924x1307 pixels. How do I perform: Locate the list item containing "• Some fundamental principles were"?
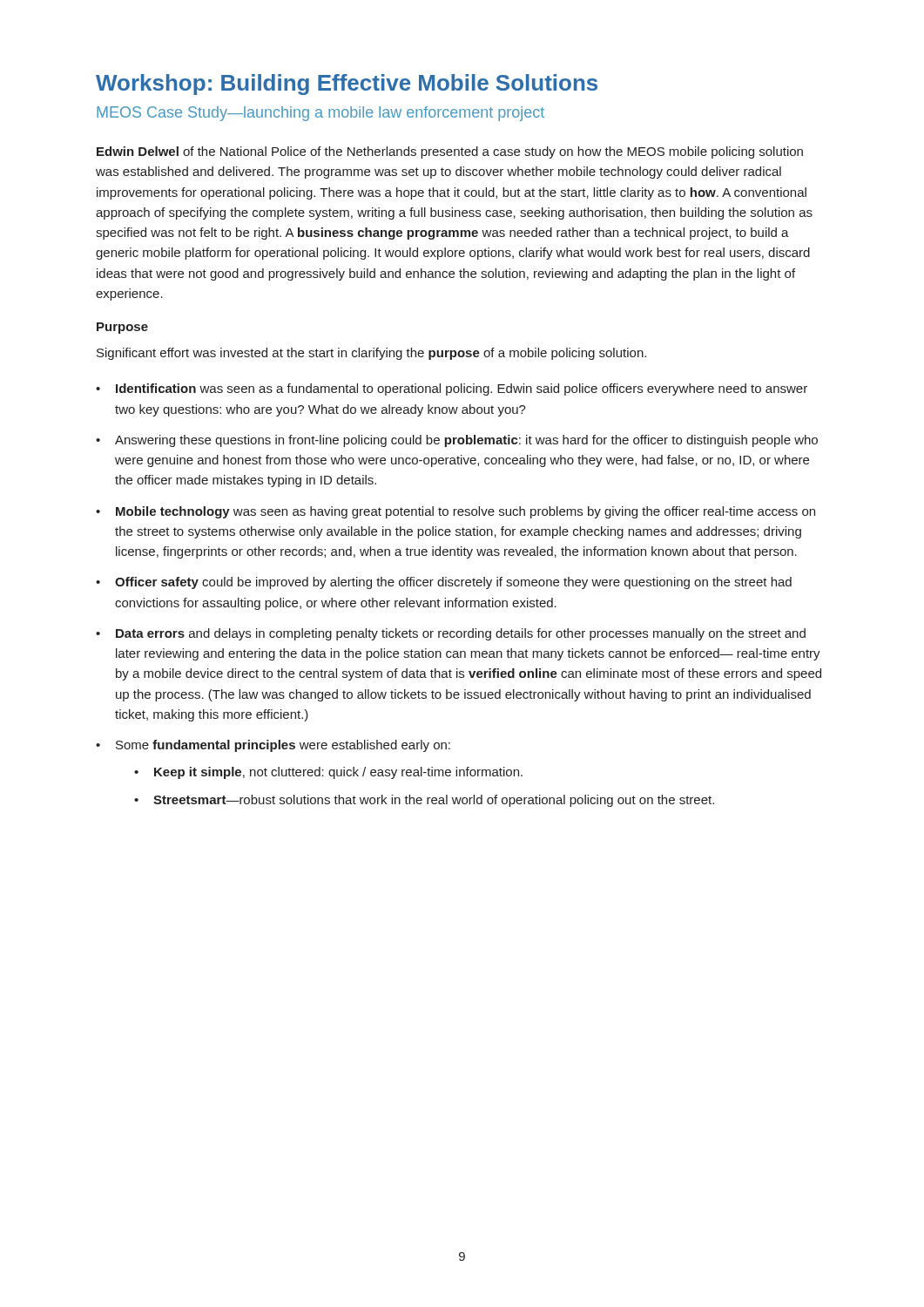click(x=462, y=775)
